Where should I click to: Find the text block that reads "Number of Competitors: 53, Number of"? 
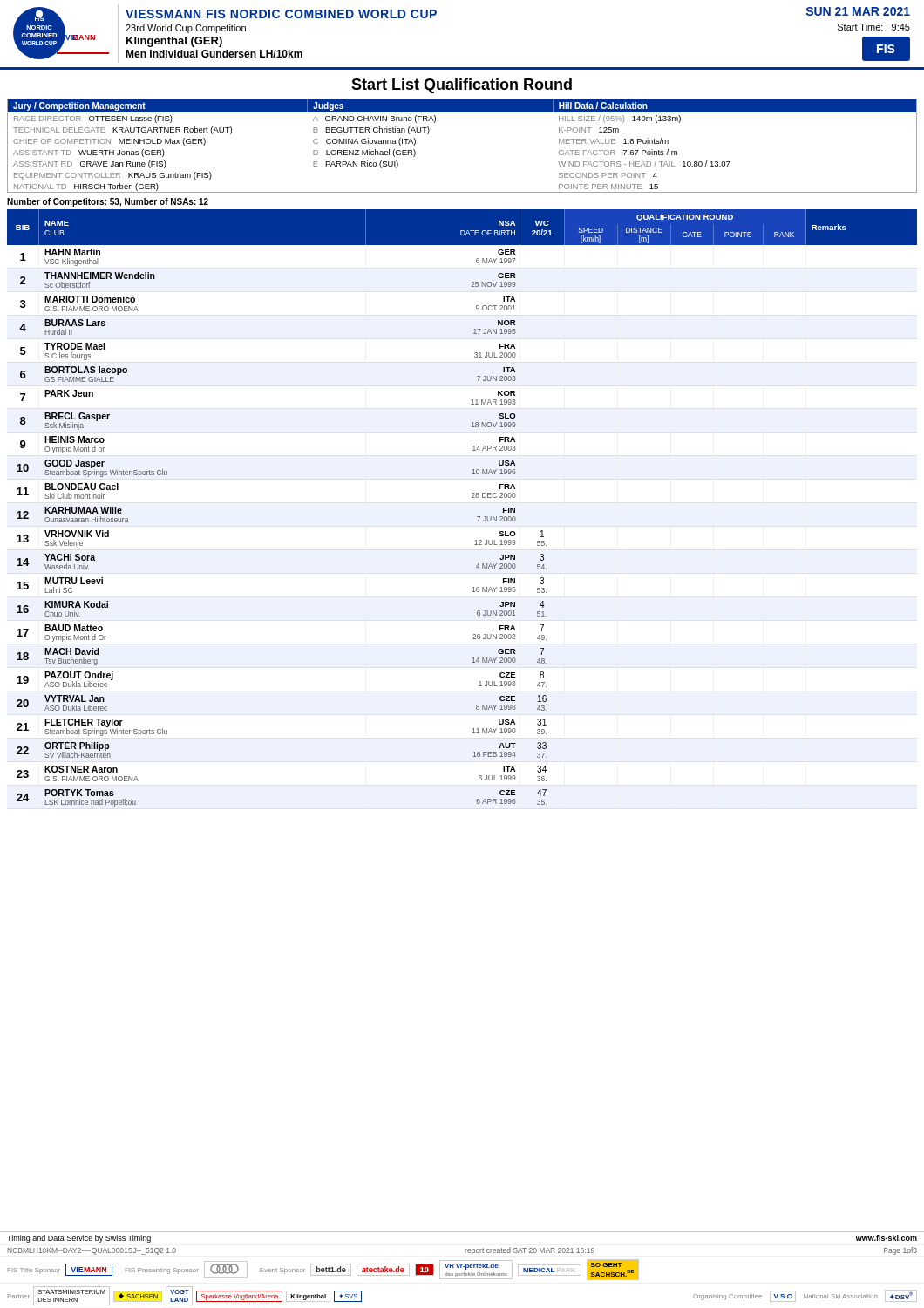108,202
